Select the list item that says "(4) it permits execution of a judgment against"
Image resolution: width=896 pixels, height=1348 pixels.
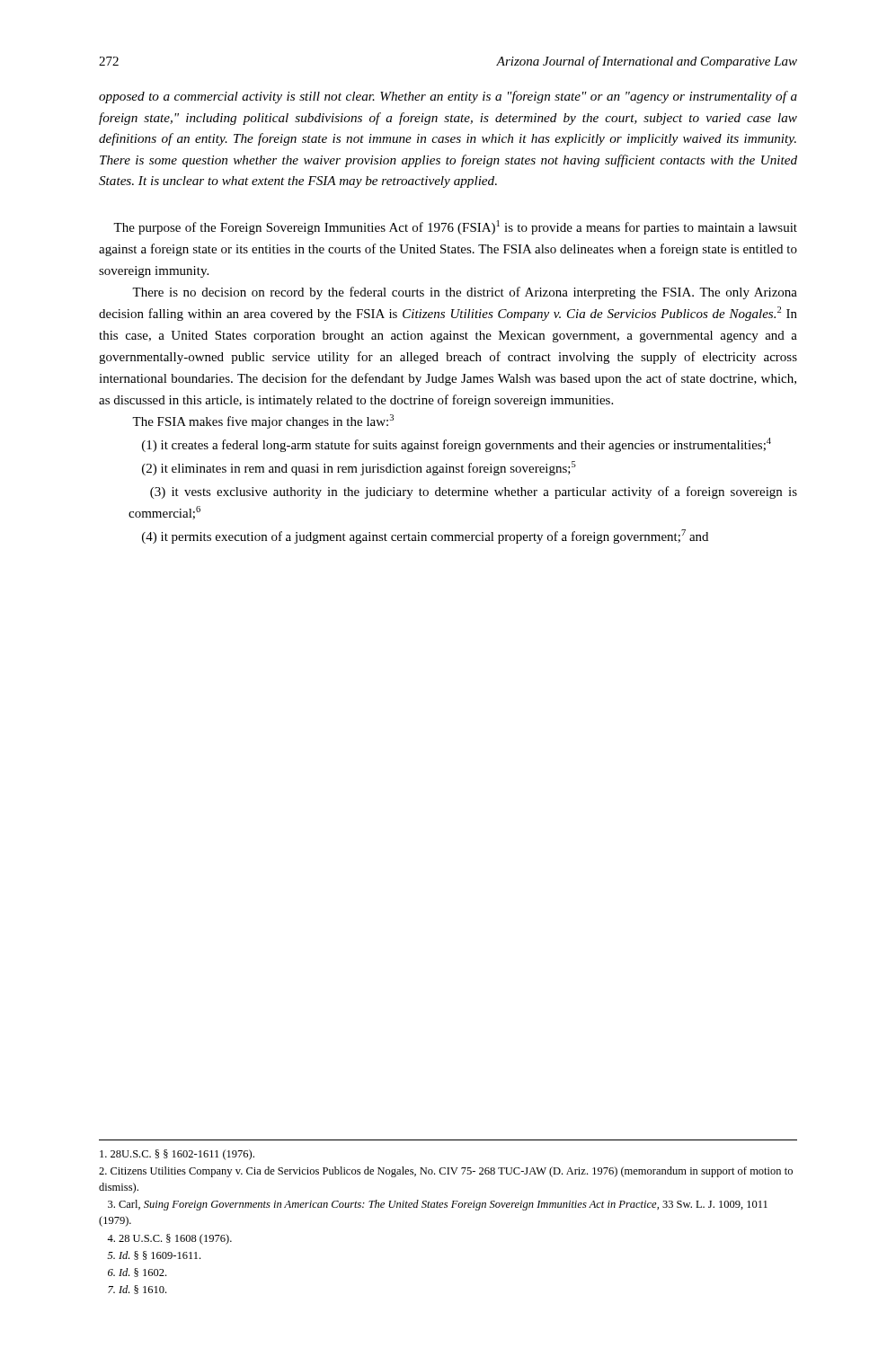419,535
